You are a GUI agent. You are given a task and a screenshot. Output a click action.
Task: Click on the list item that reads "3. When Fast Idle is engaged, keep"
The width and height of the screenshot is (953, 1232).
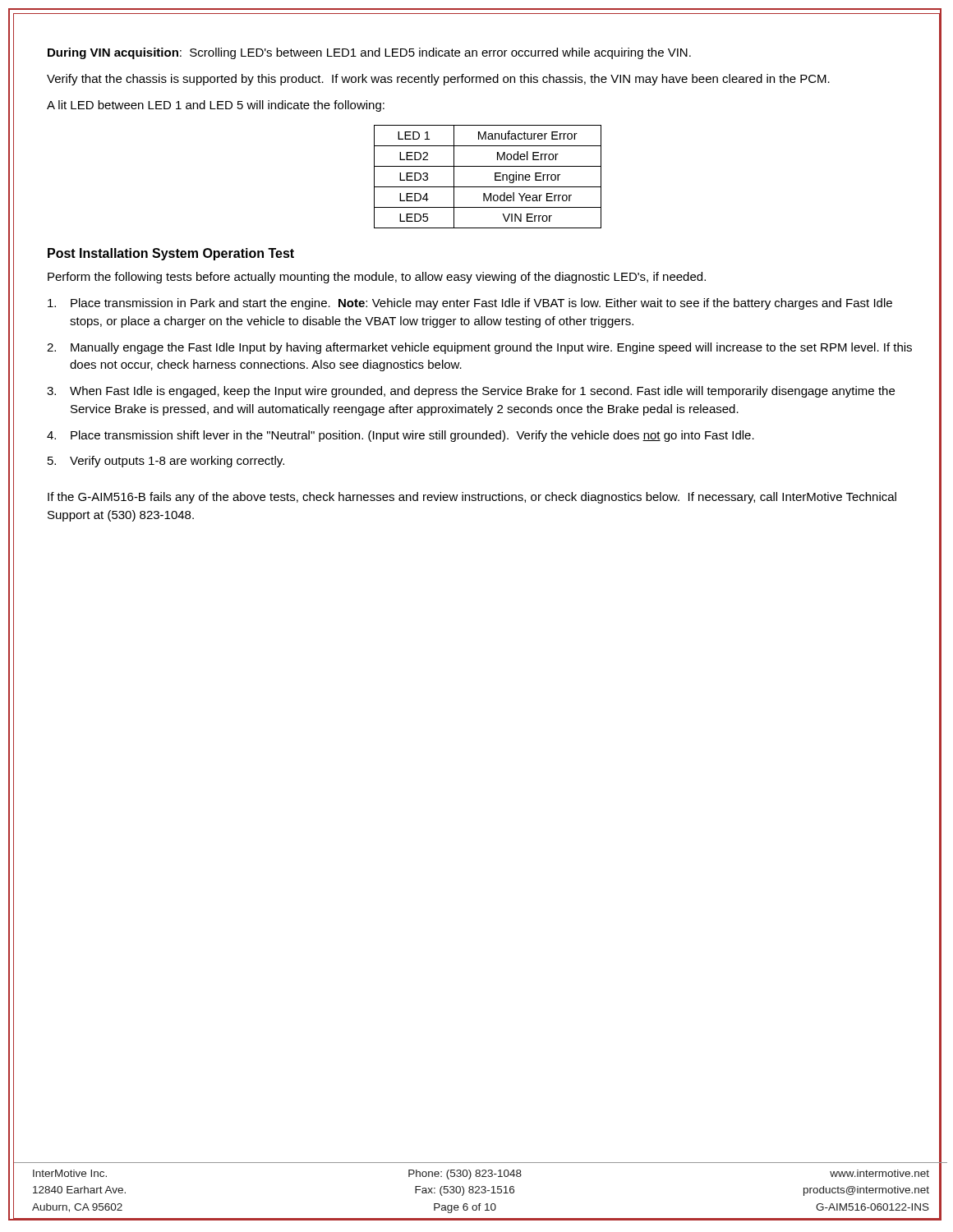click(x=487, y=400)
